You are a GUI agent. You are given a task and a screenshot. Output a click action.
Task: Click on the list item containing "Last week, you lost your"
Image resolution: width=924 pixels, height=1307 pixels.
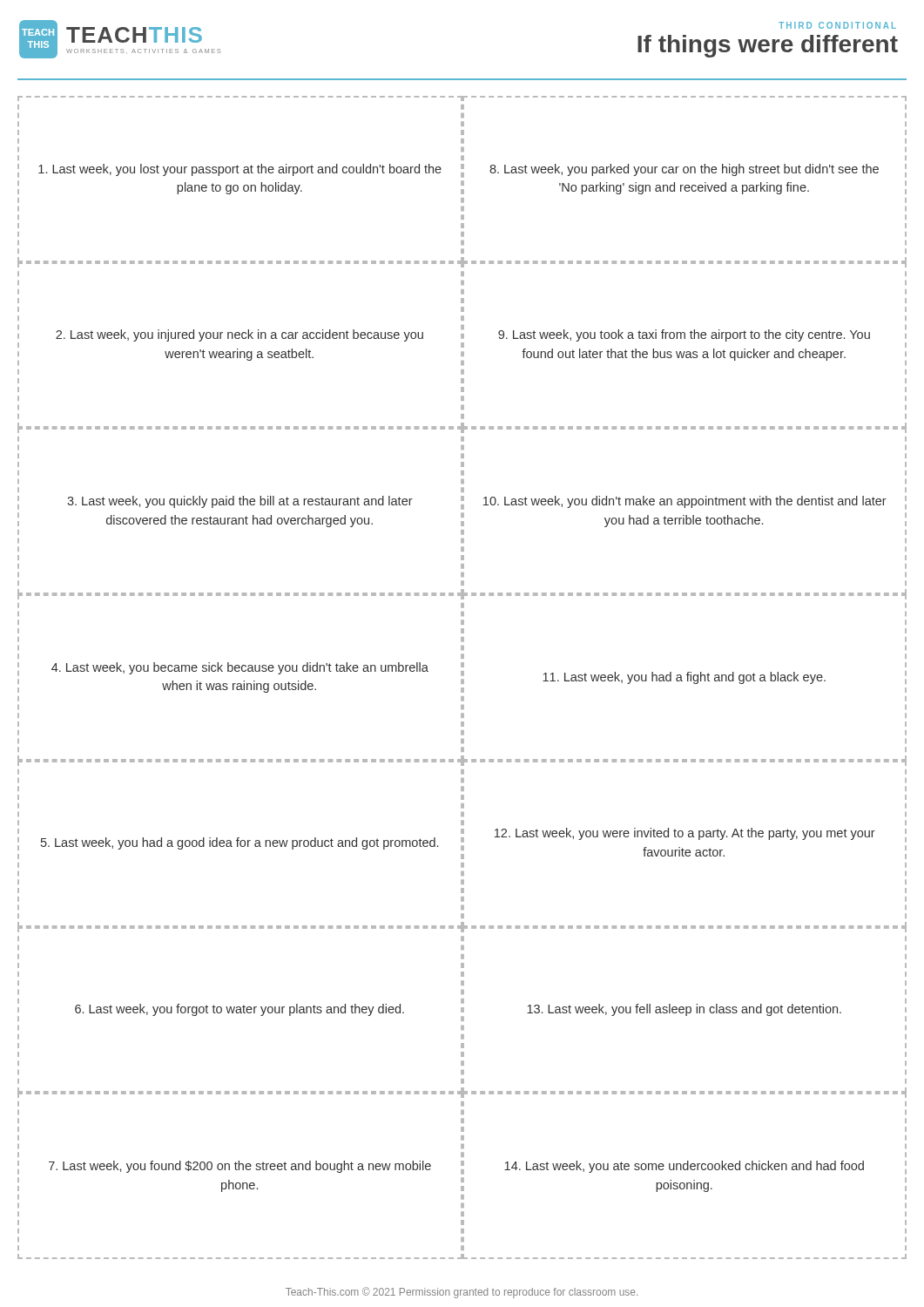point(240,178)
